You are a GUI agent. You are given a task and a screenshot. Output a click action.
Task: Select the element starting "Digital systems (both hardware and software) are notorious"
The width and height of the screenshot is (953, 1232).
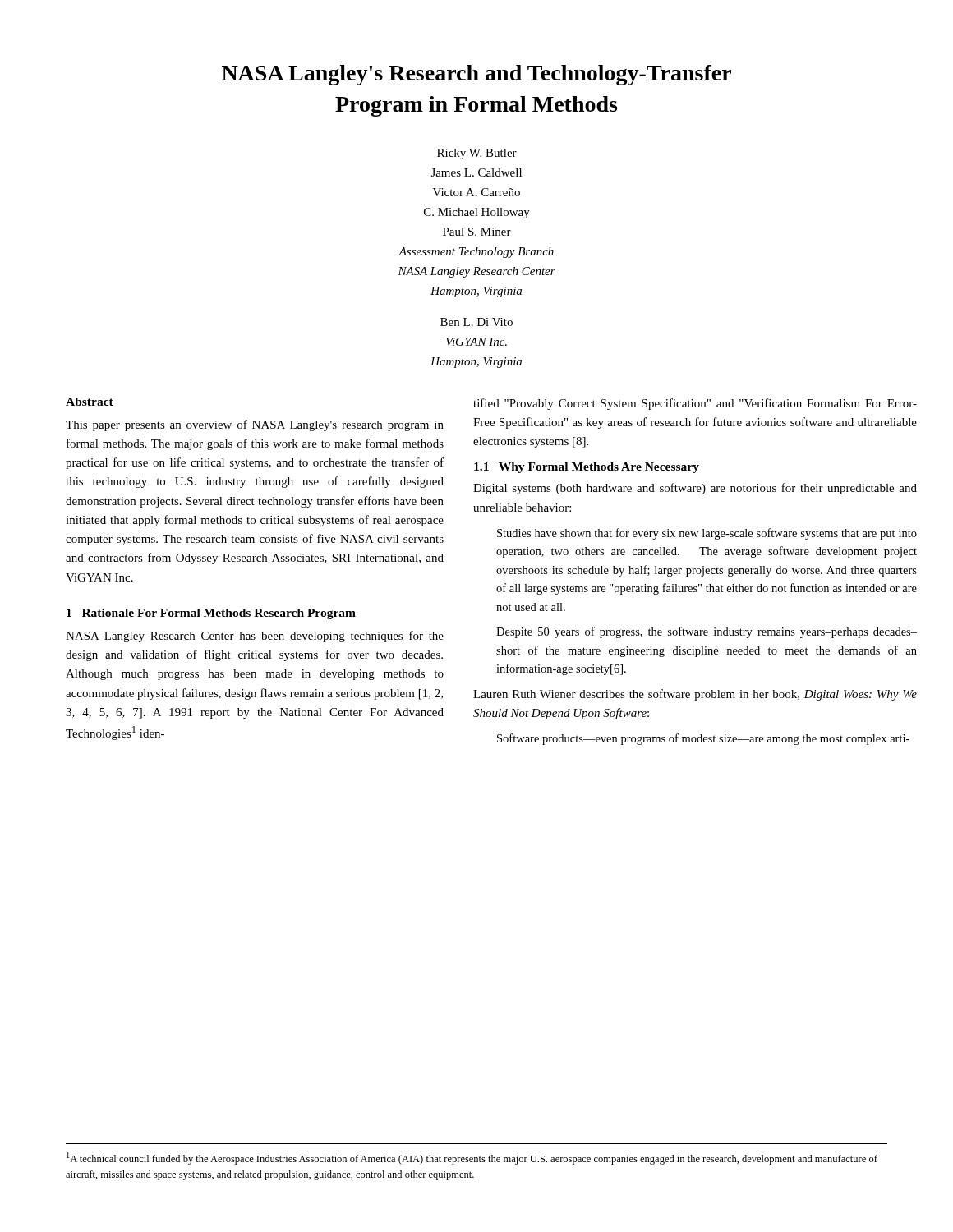[x=695, y=498]
